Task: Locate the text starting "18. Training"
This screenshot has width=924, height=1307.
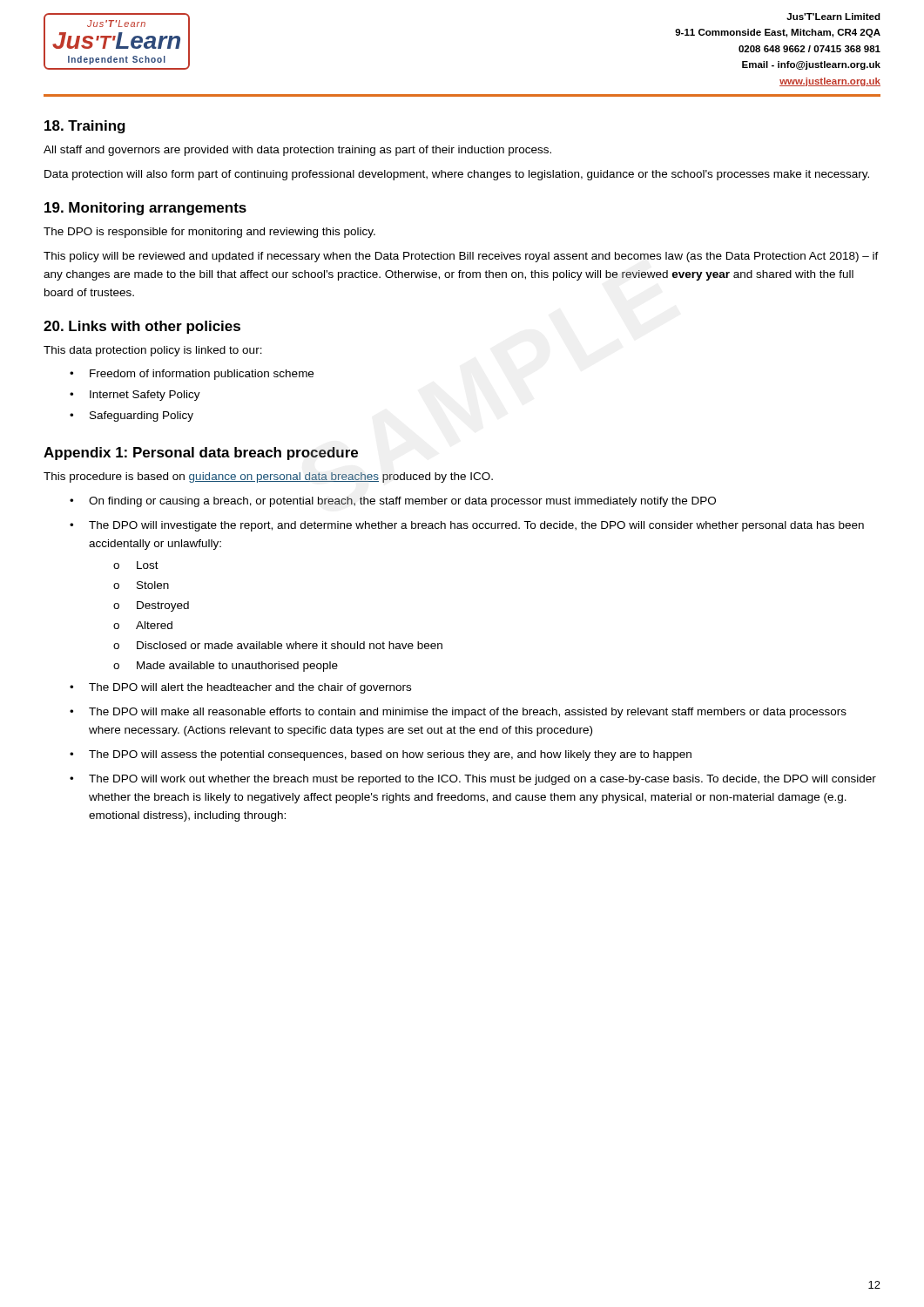Action: pyautogui.click(x=85, y=126)
